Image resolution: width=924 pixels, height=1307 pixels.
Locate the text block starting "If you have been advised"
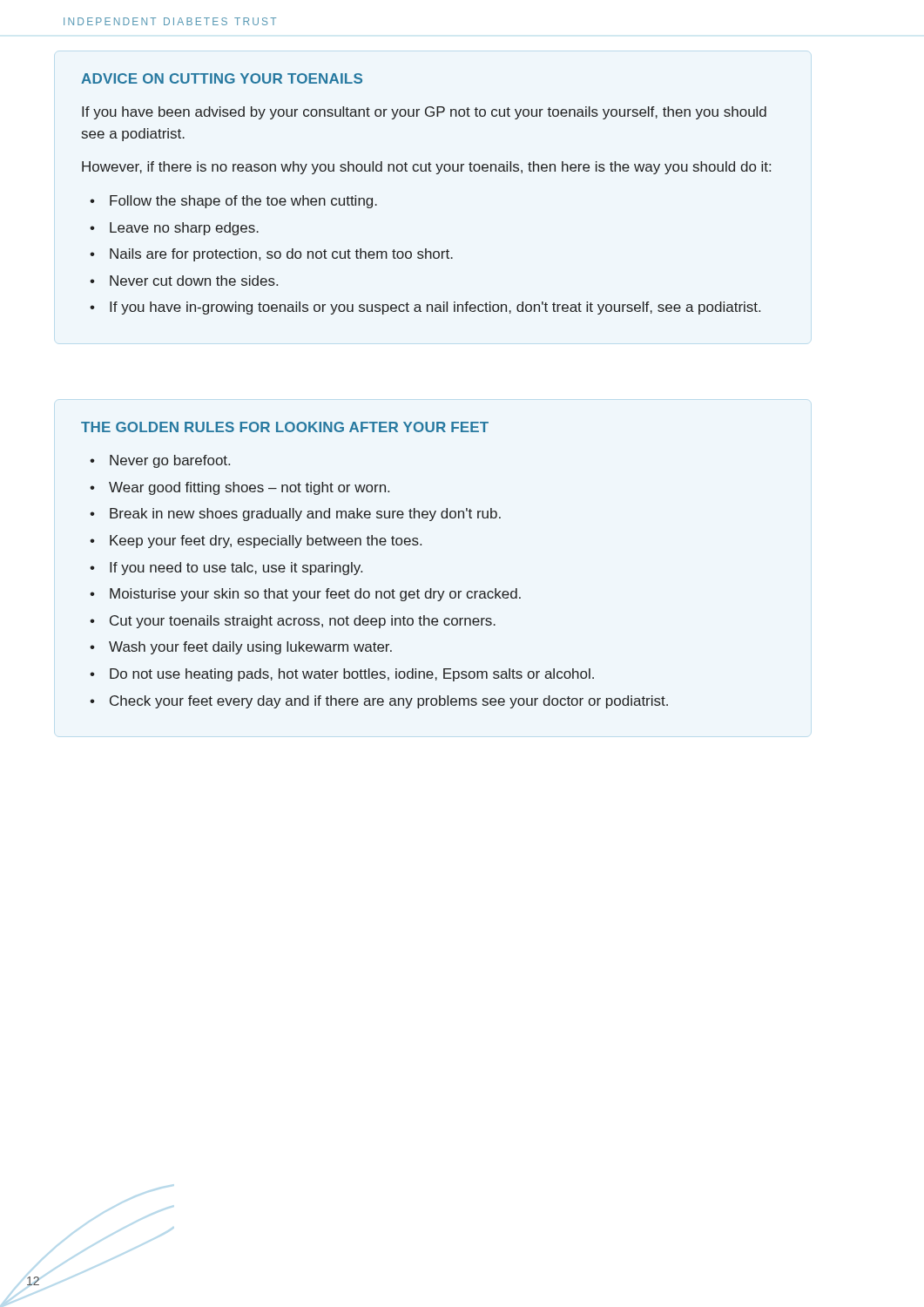[424, 123]
